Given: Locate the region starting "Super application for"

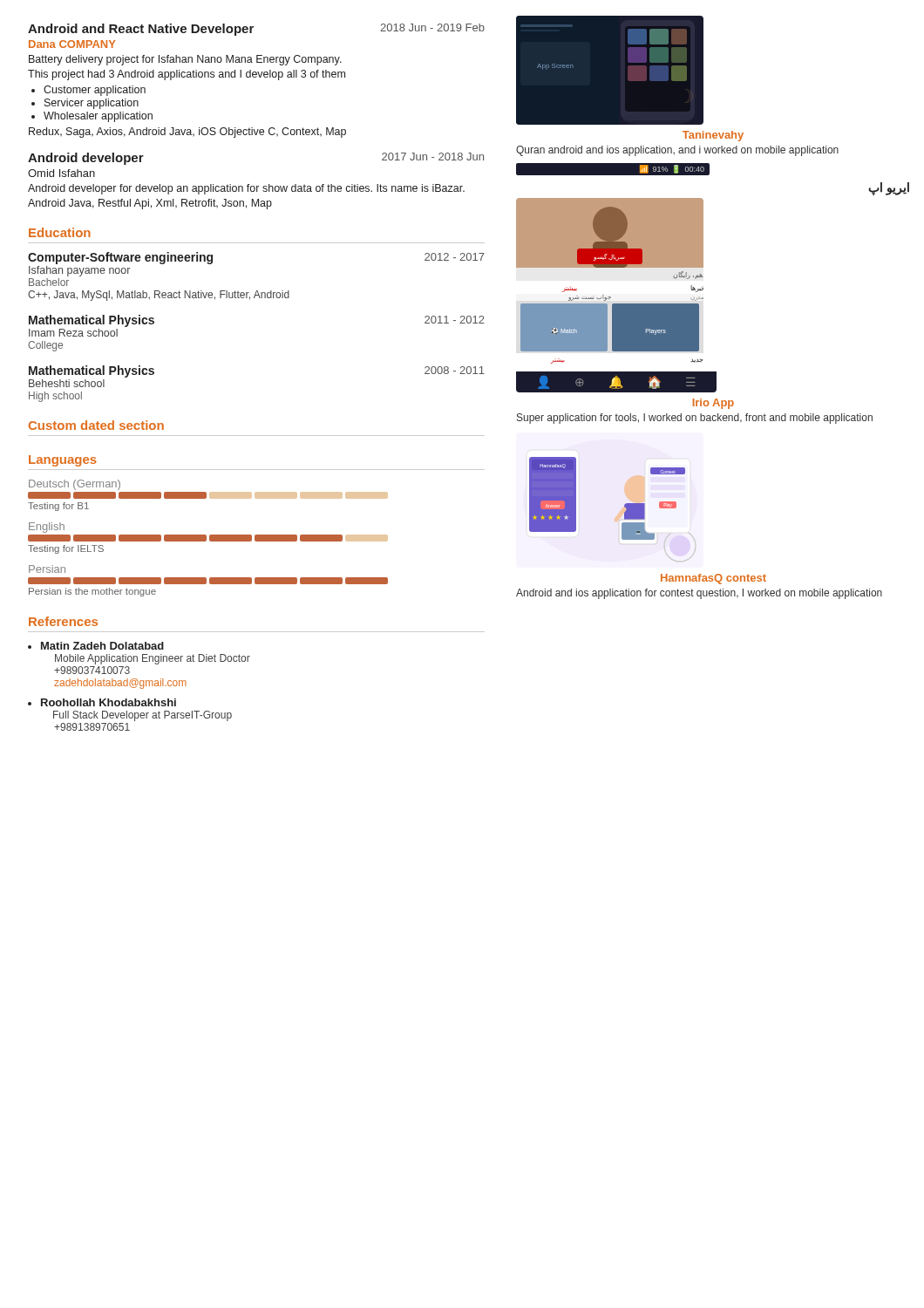Looking at the screenshot, I should [x=695, y=418].
